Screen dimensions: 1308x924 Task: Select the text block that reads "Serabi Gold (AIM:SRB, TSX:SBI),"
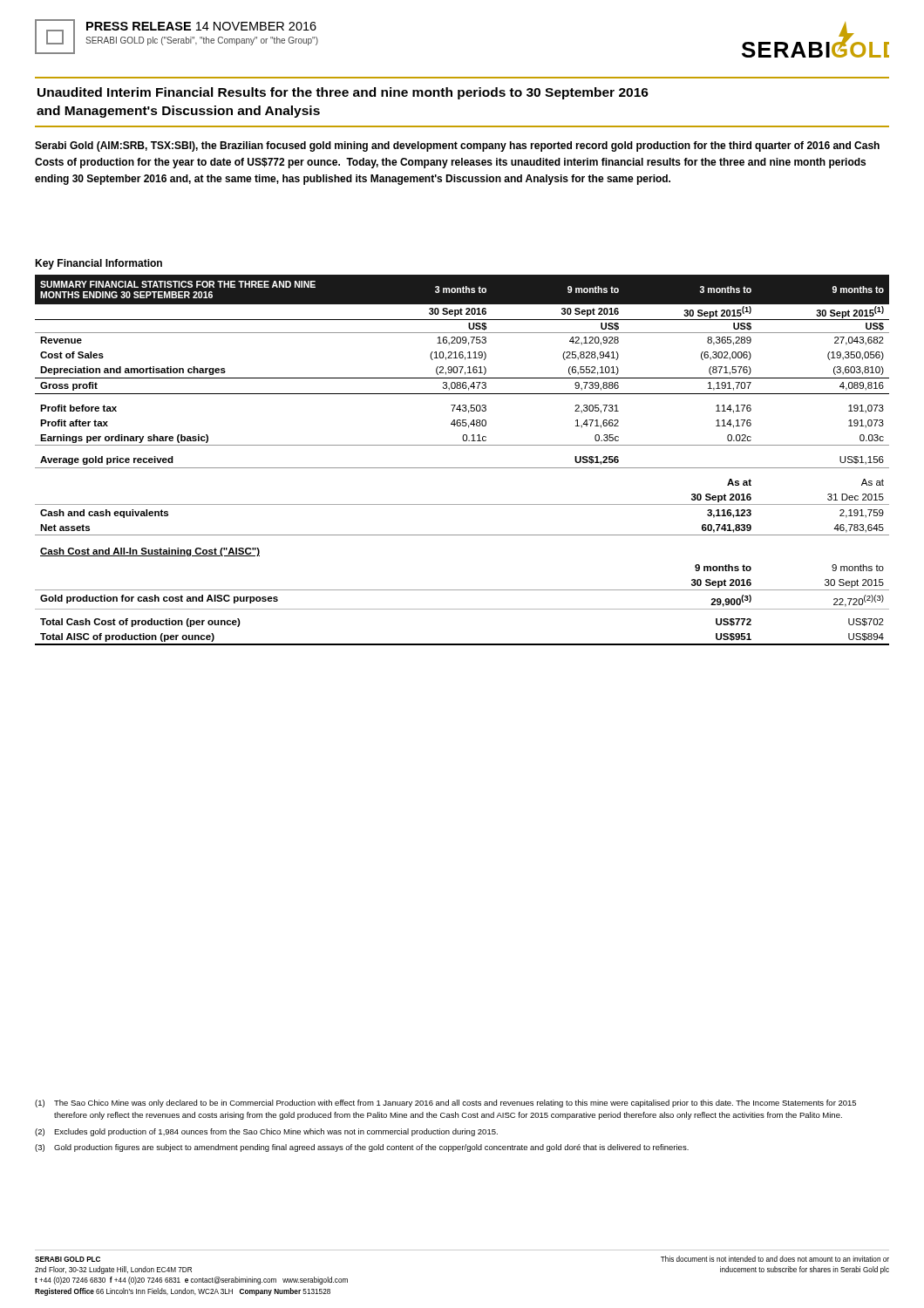coord(457,162)
